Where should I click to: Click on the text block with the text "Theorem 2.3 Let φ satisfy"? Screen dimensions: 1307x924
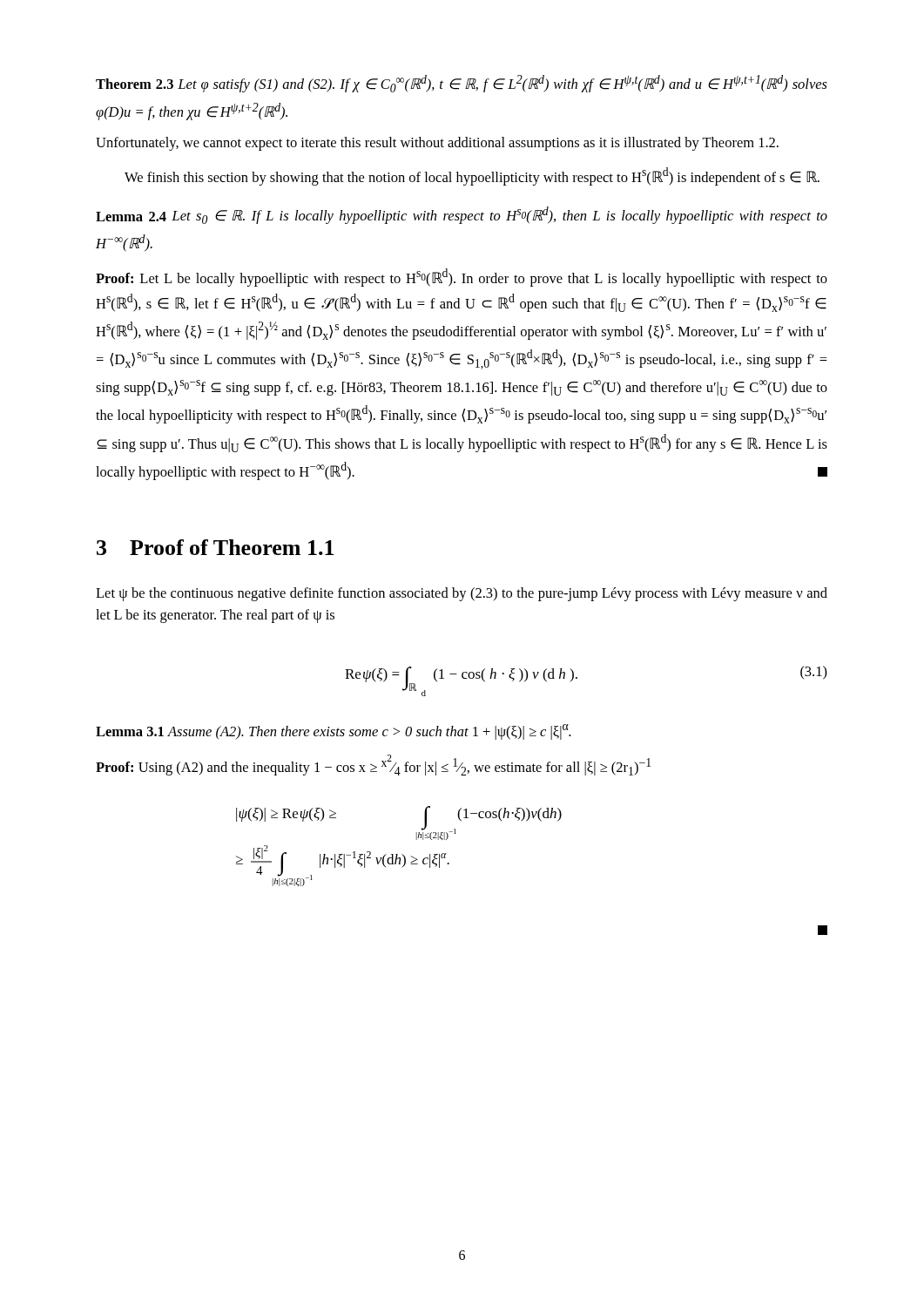[462, 96]
